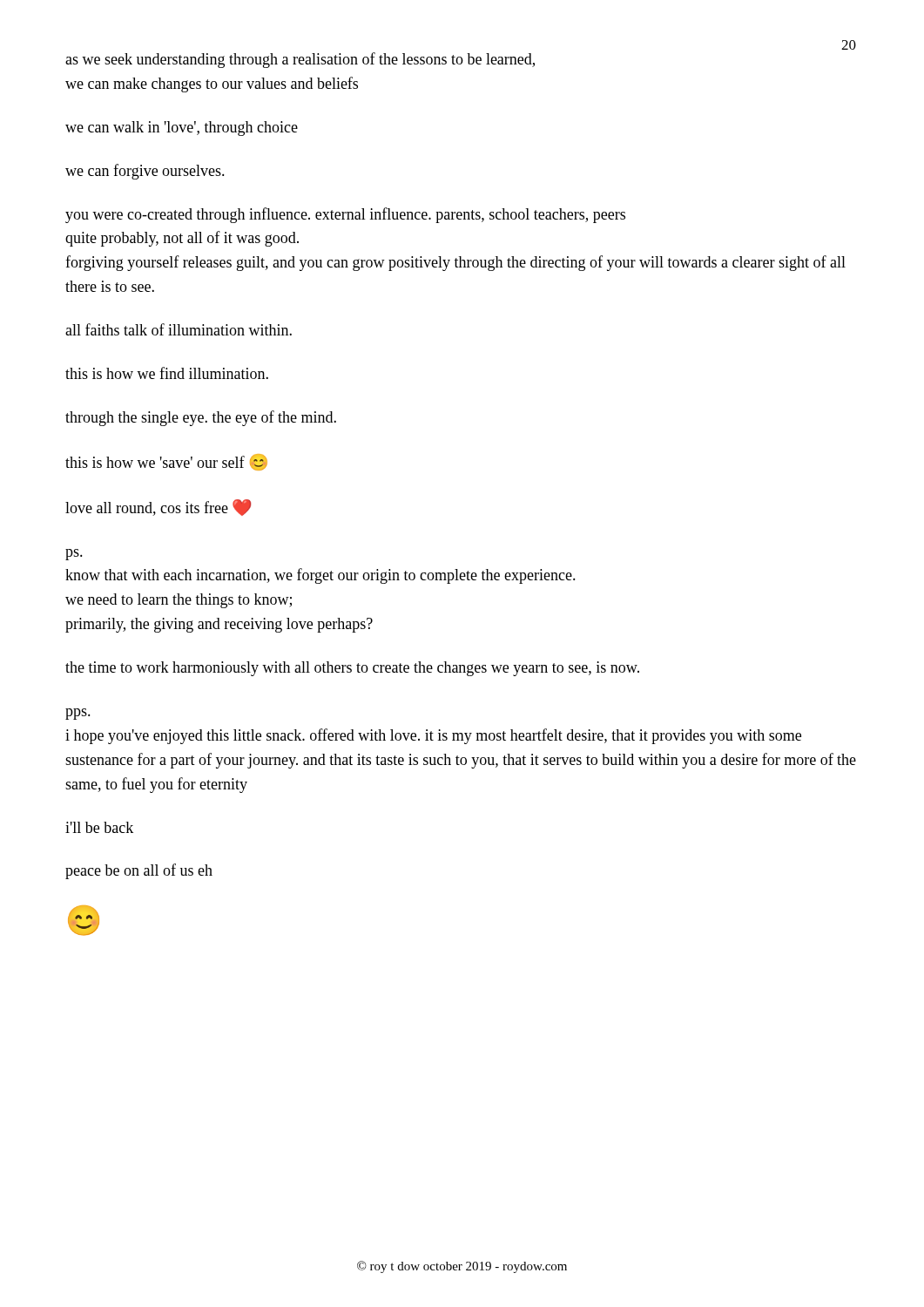This screenshot has width=924, height=1307.
Task: Click on the passage starting "all faiths talk of illumination"
Action: pos(179,330)
